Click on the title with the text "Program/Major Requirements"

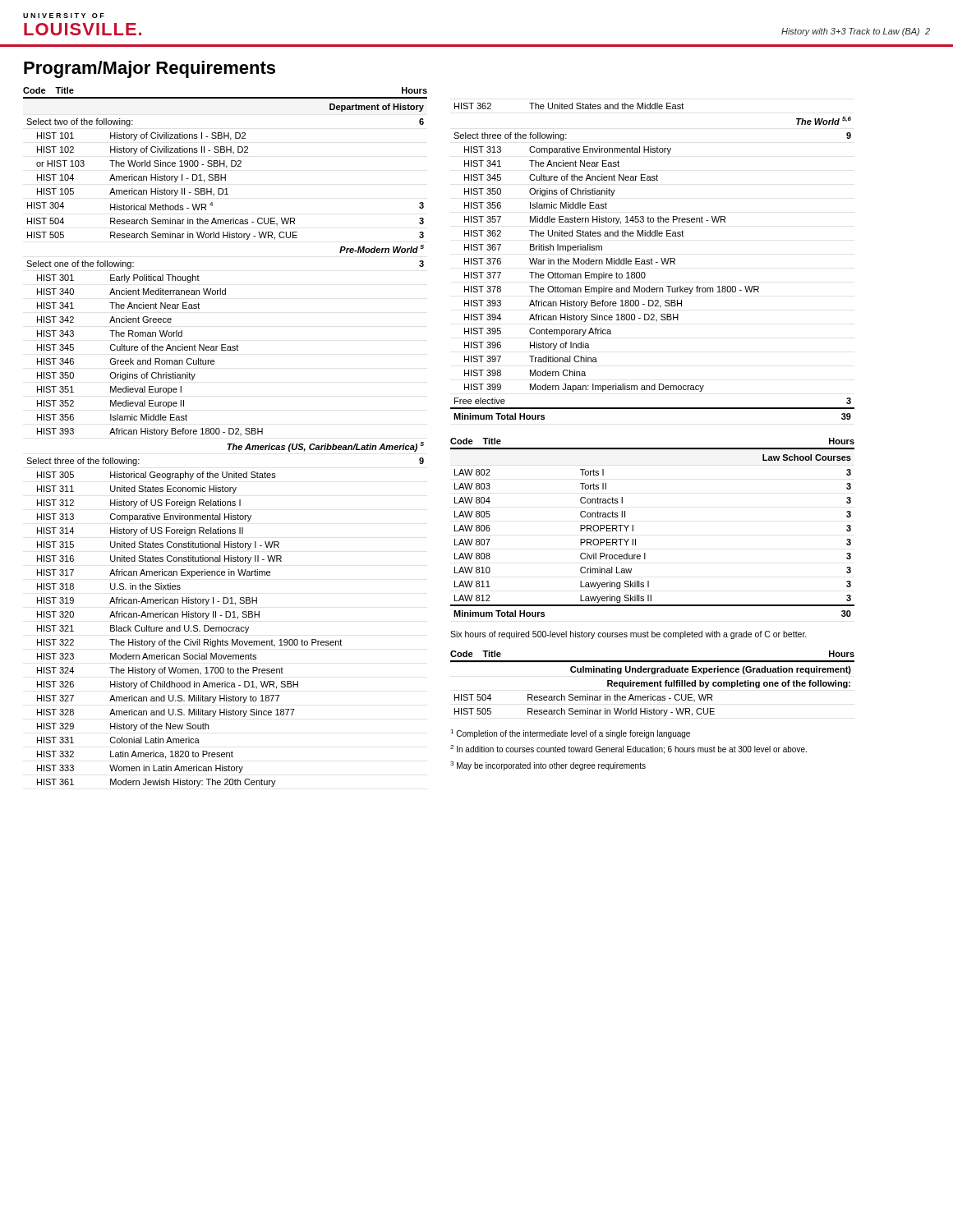point(150,68)
